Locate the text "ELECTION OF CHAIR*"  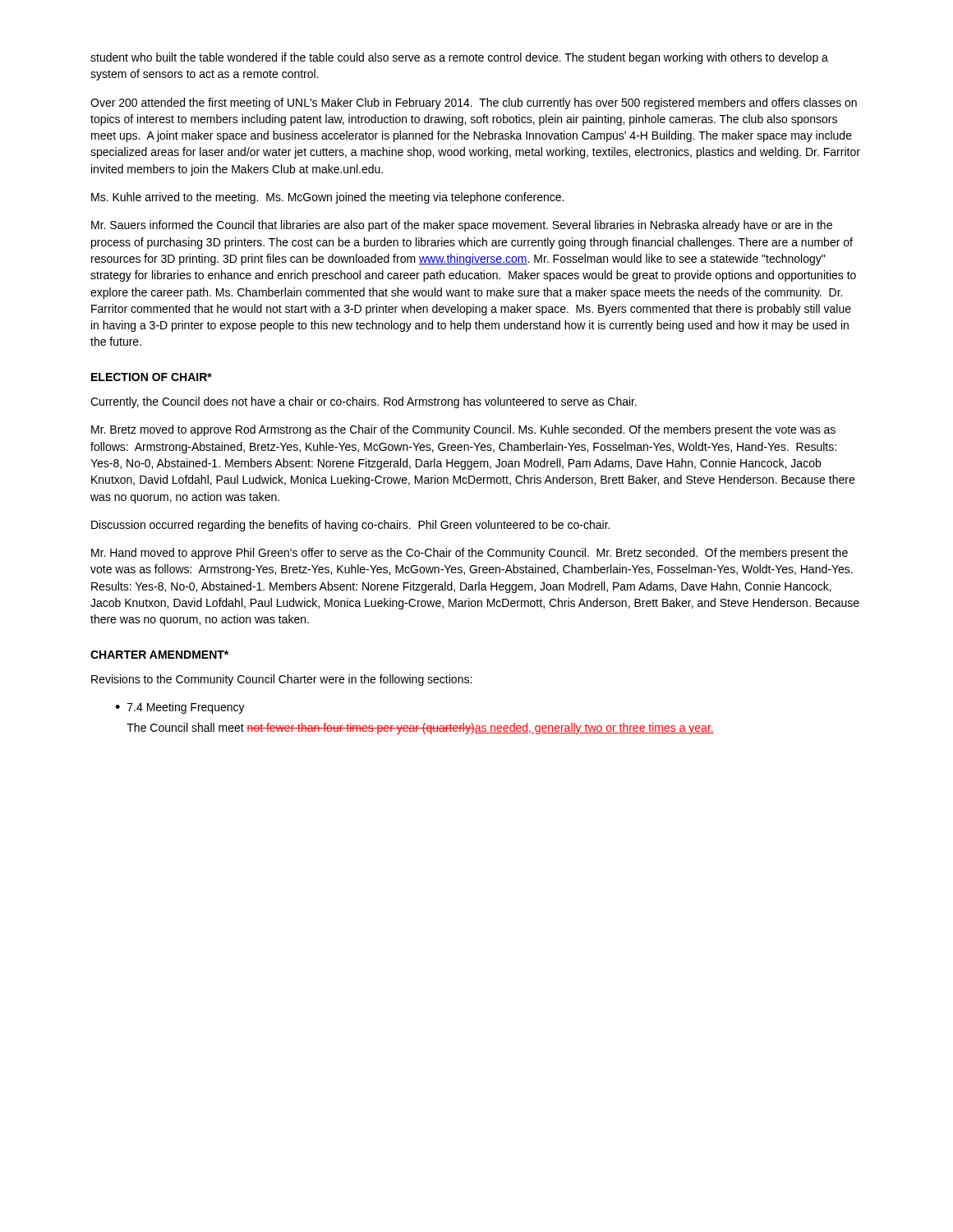click(x=151, y=377)
